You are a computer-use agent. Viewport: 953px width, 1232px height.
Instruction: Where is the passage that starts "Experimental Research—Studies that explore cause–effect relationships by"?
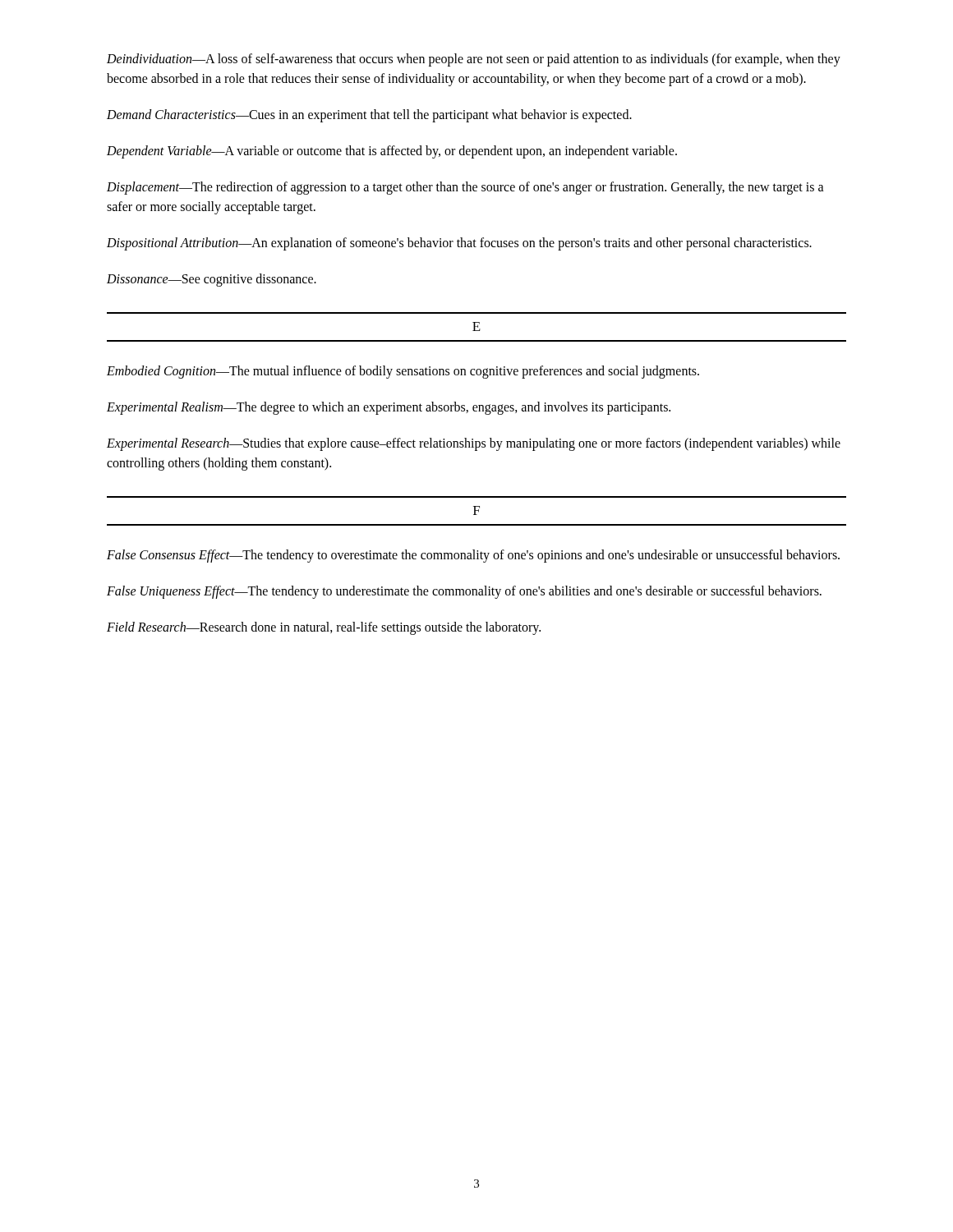tap(474, 453)
